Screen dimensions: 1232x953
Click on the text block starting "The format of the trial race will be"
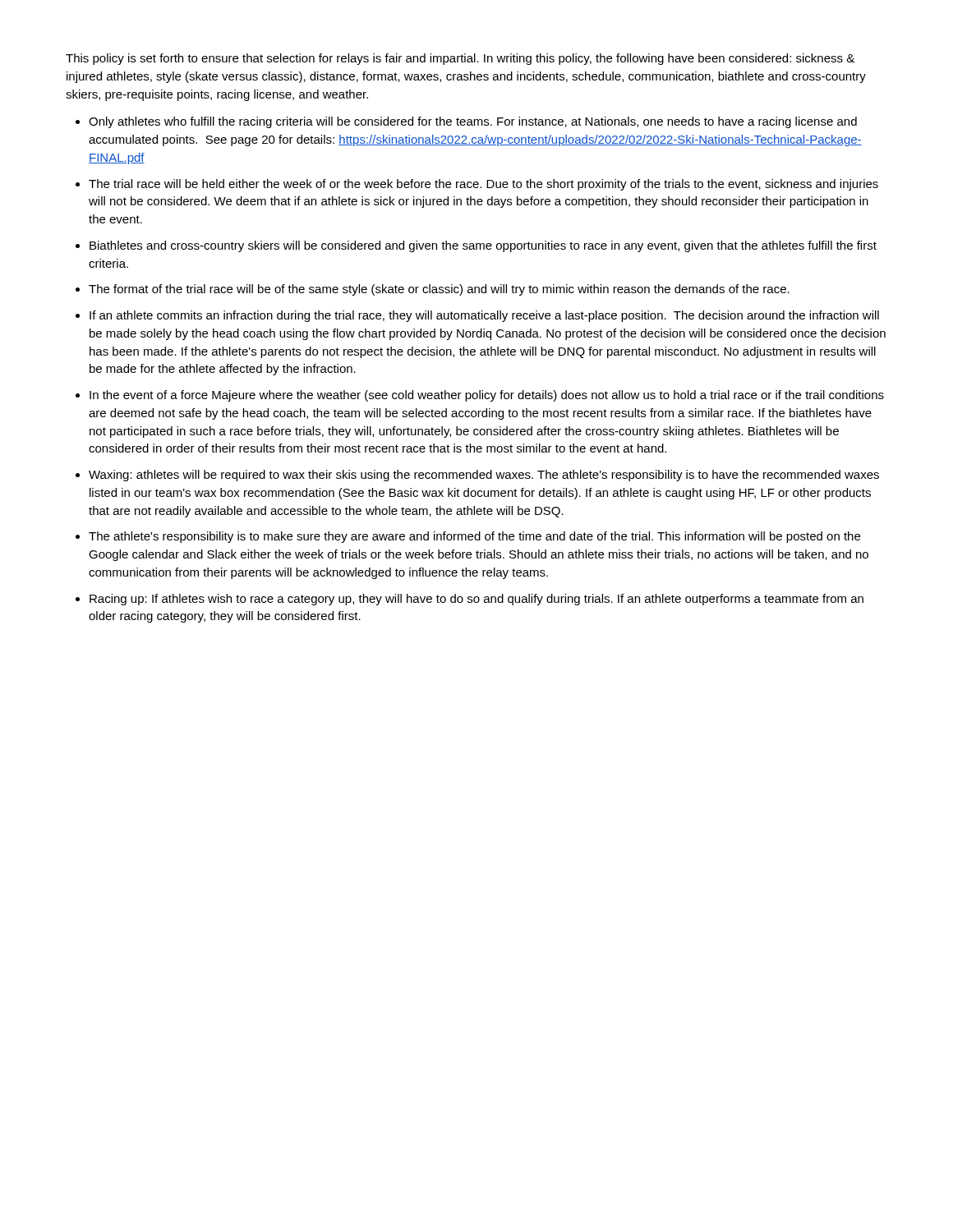[x=439, y=289]
